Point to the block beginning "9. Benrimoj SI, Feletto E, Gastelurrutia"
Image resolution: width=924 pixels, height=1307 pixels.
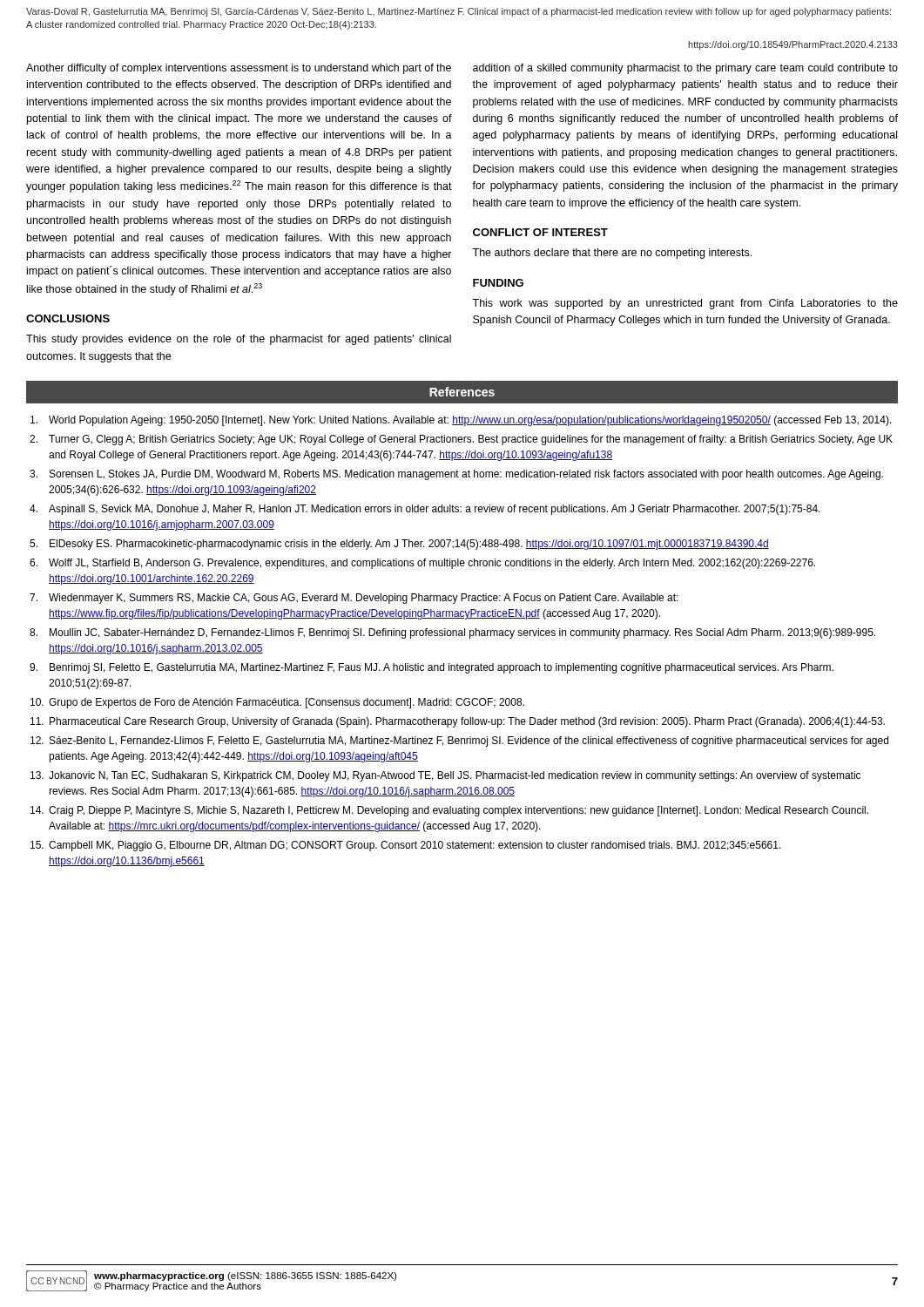tap(462, 675)
